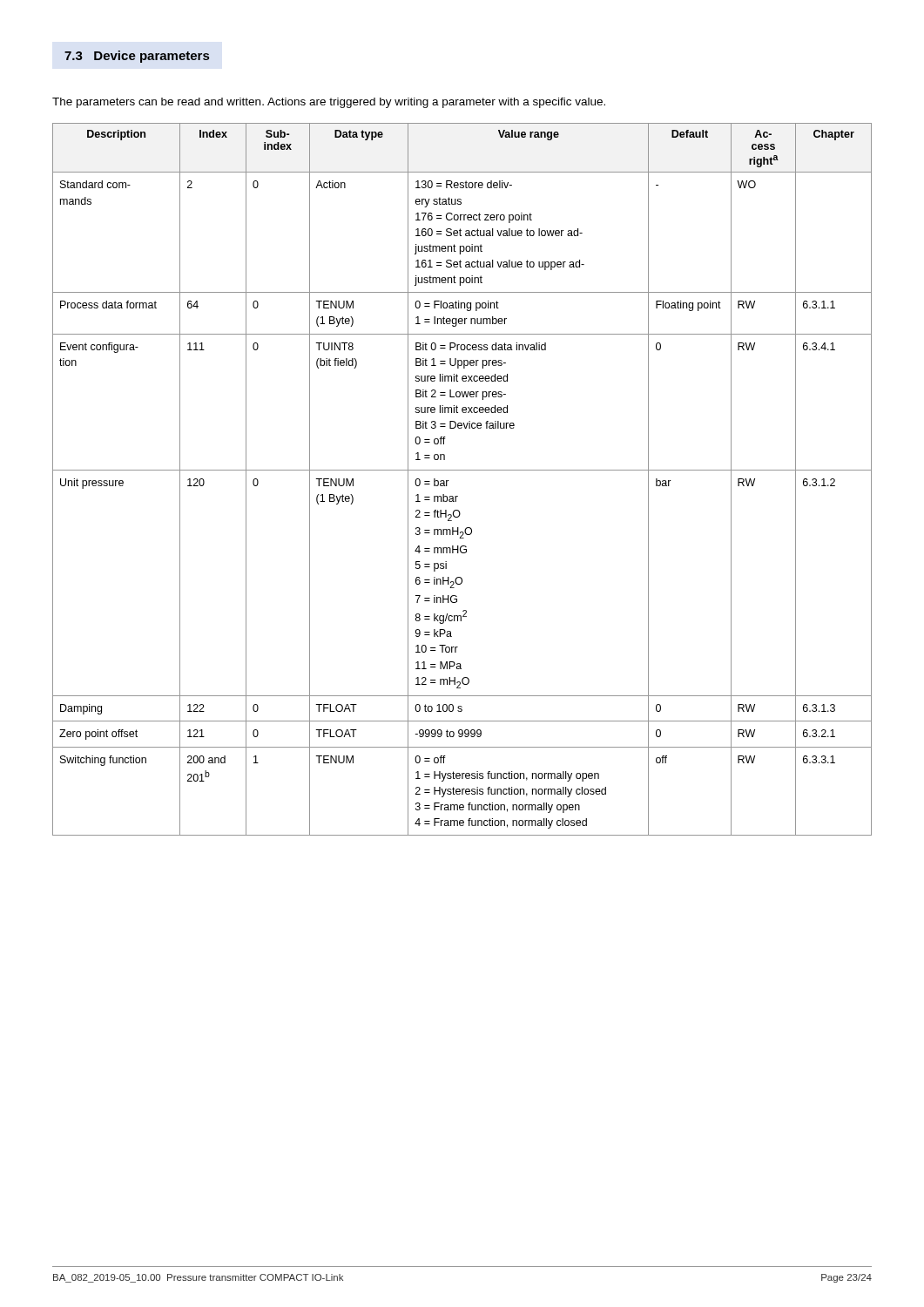This screenshot has width=924, height=1307.
Task: Click the section header
Action: [x=137, y=55]
